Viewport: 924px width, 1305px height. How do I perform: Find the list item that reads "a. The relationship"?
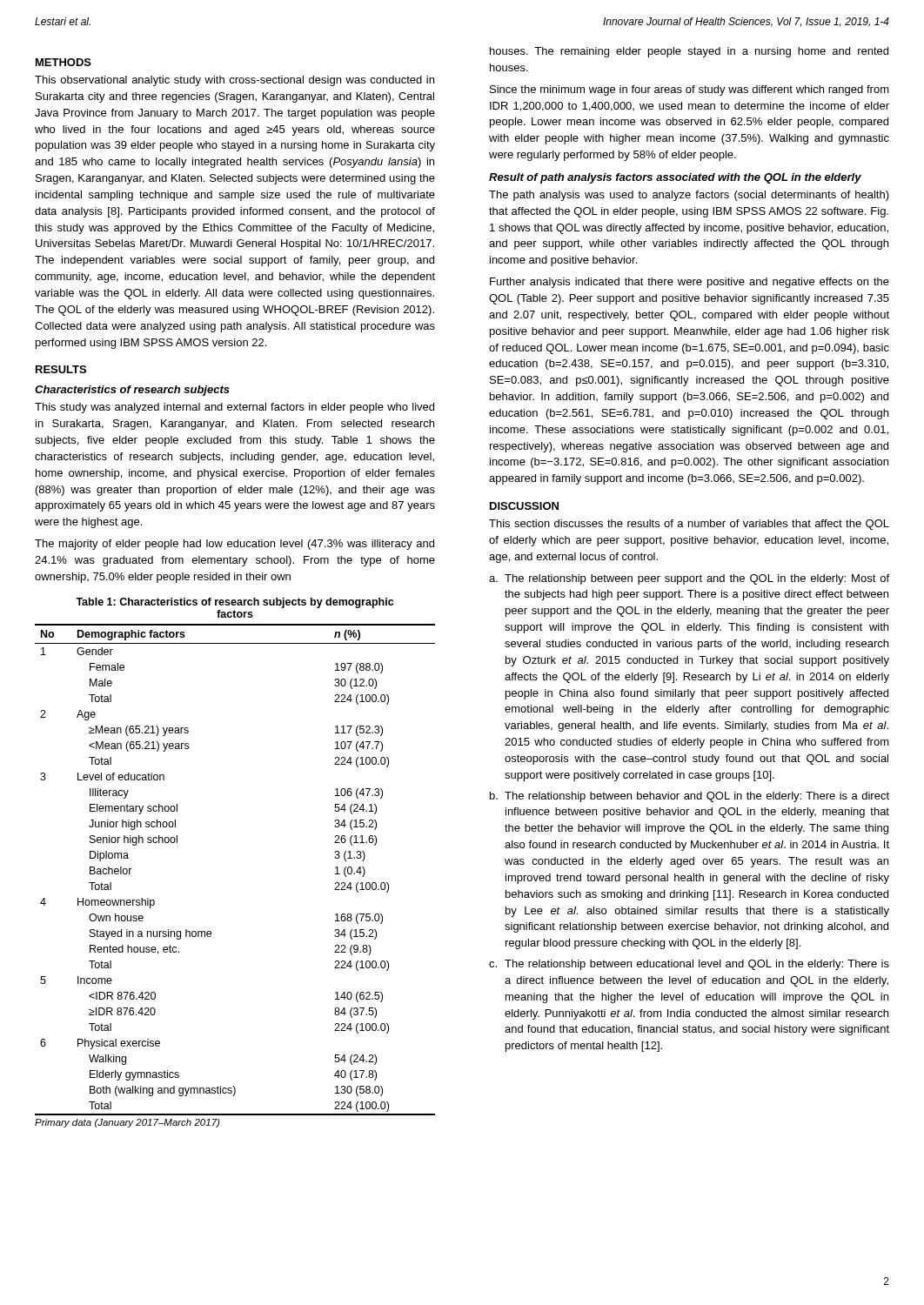689,677
